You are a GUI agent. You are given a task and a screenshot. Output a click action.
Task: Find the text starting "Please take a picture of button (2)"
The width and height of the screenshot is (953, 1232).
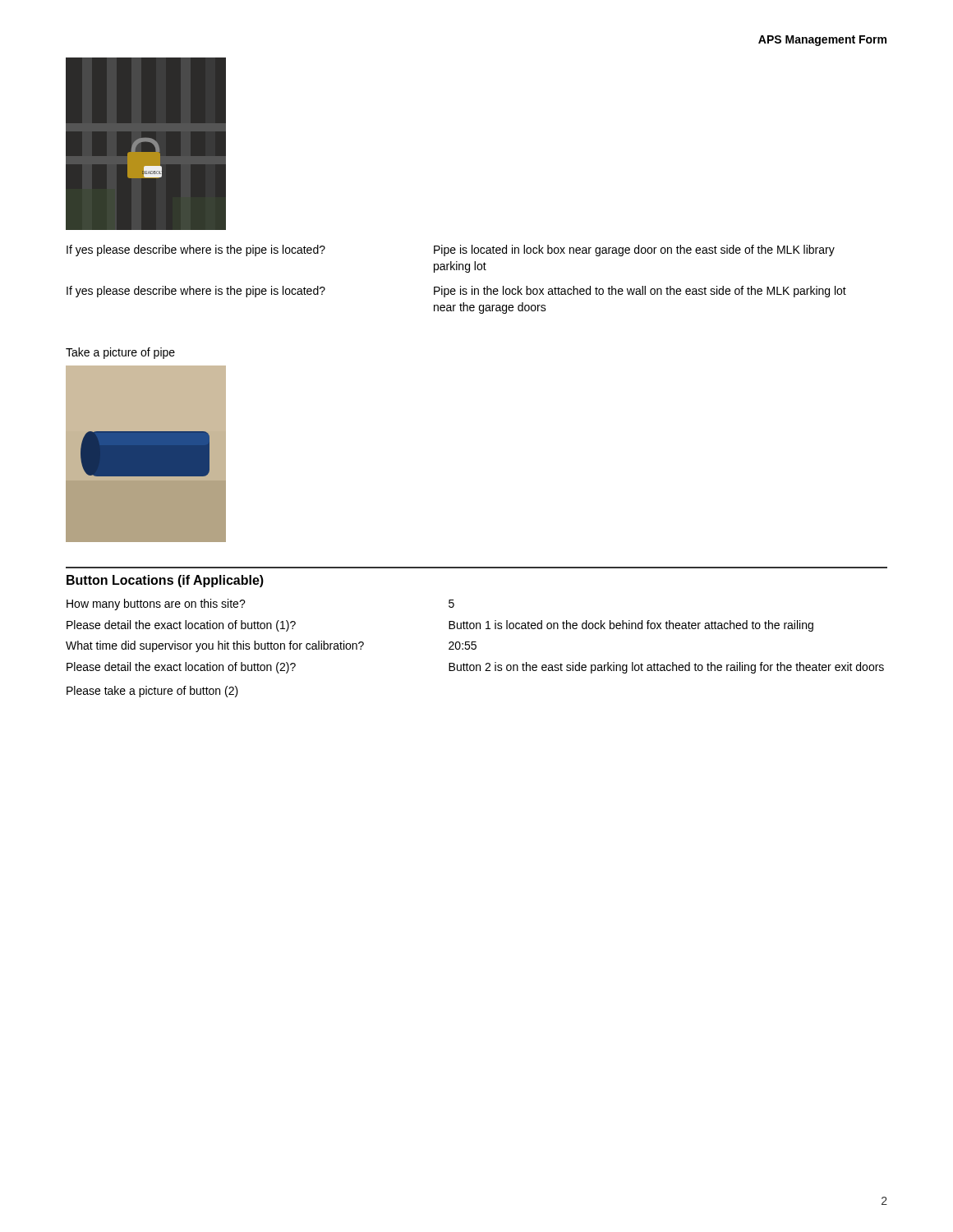tap(152, 691)
